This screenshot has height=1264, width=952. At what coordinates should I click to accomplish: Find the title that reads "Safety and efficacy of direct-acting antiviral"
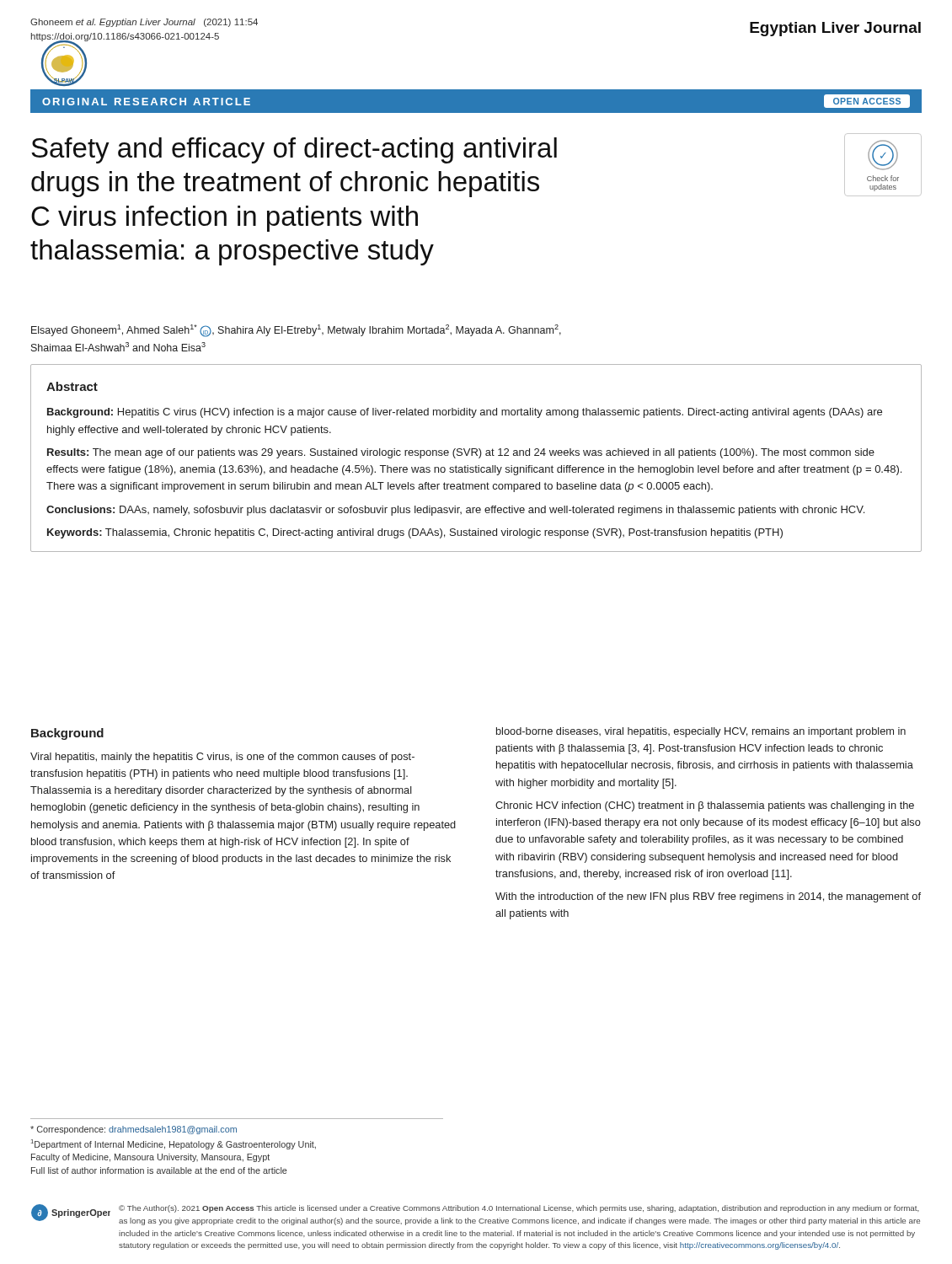(x=409, y=199)
